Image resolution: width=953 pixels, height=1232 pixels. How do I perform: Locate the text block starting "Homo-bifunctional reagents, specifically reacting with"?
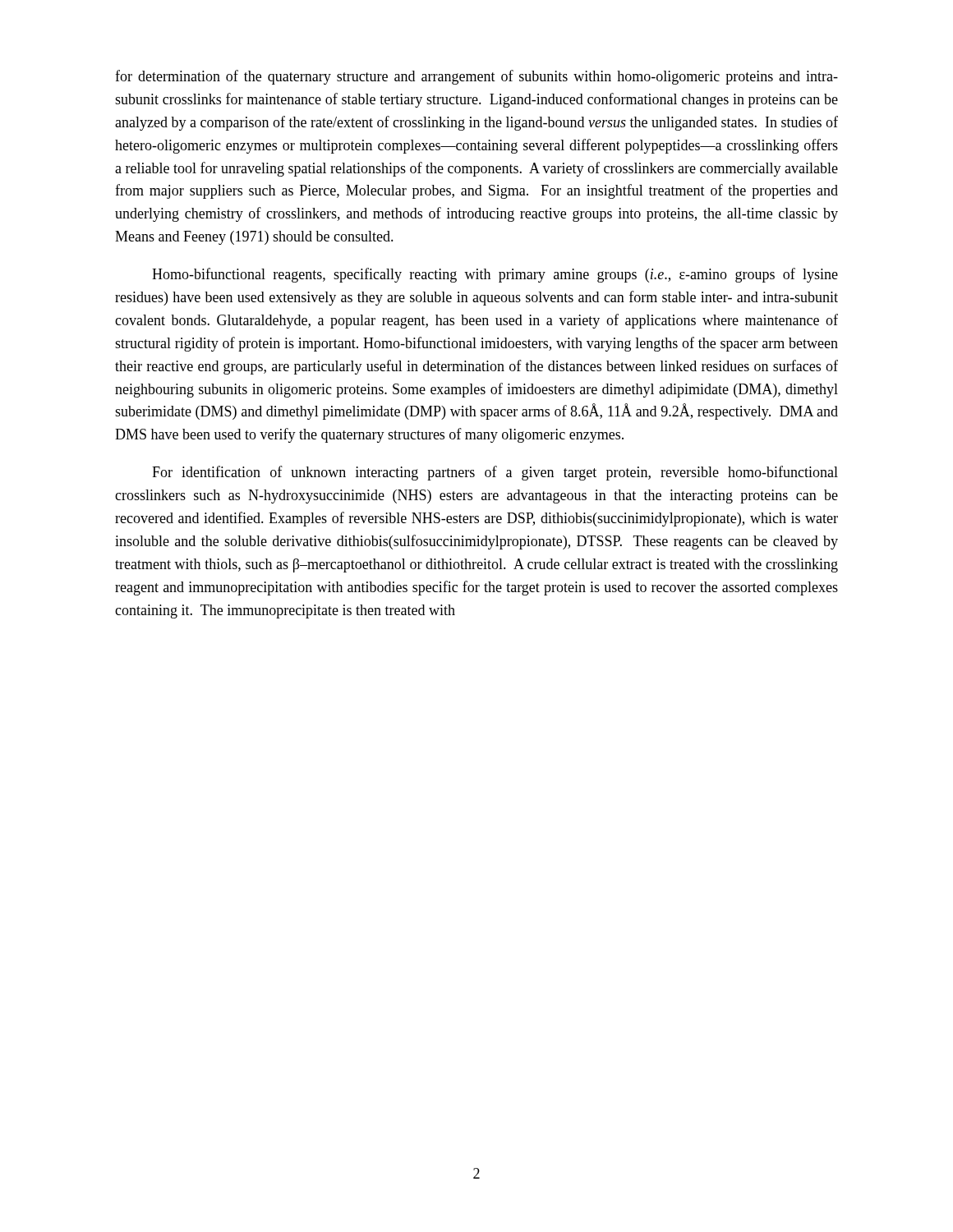(476, 355)
